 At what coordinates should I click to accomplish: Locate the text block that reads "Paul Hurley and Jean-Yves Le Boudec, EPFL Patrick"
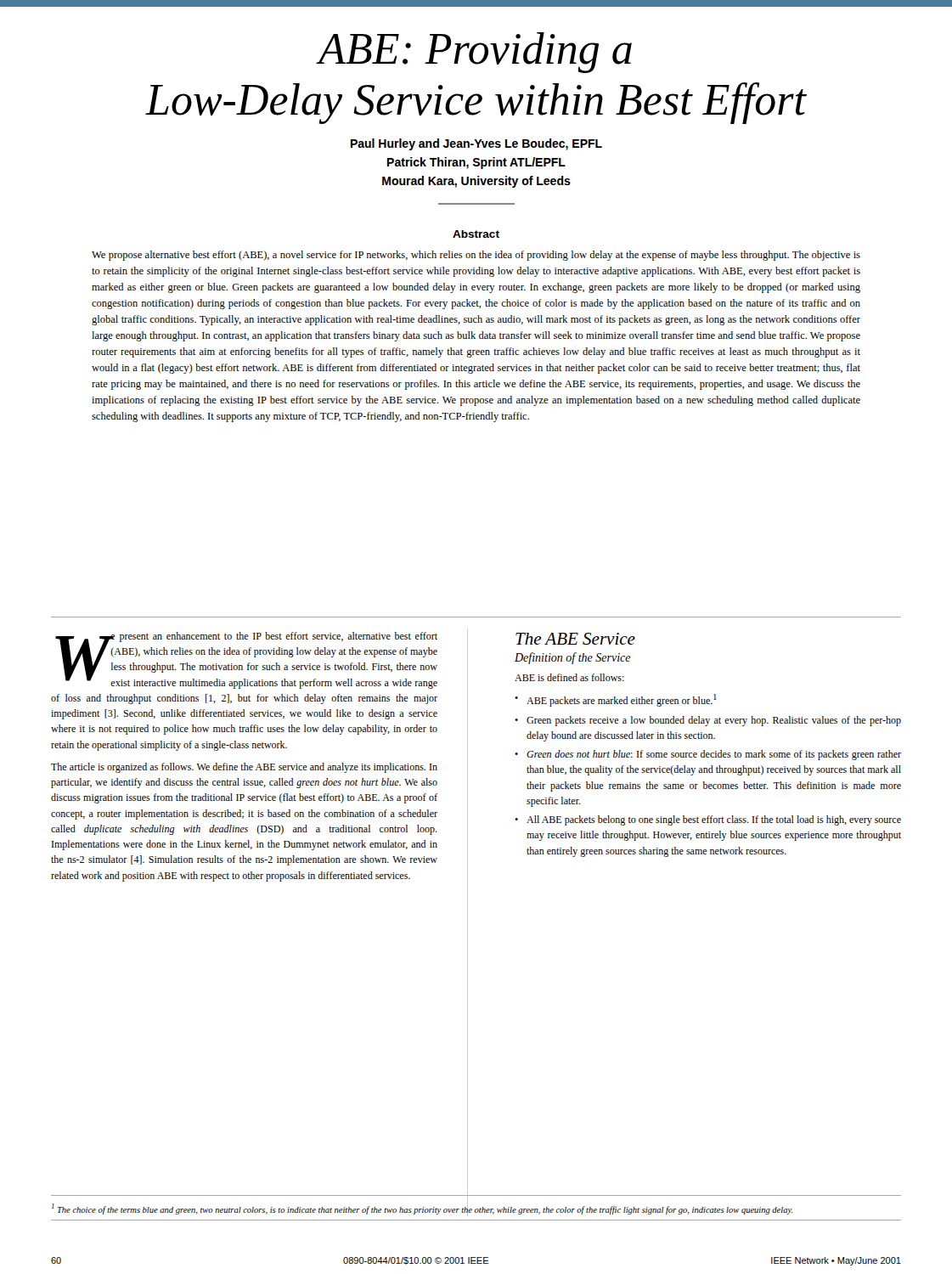(x=476, y=162)
